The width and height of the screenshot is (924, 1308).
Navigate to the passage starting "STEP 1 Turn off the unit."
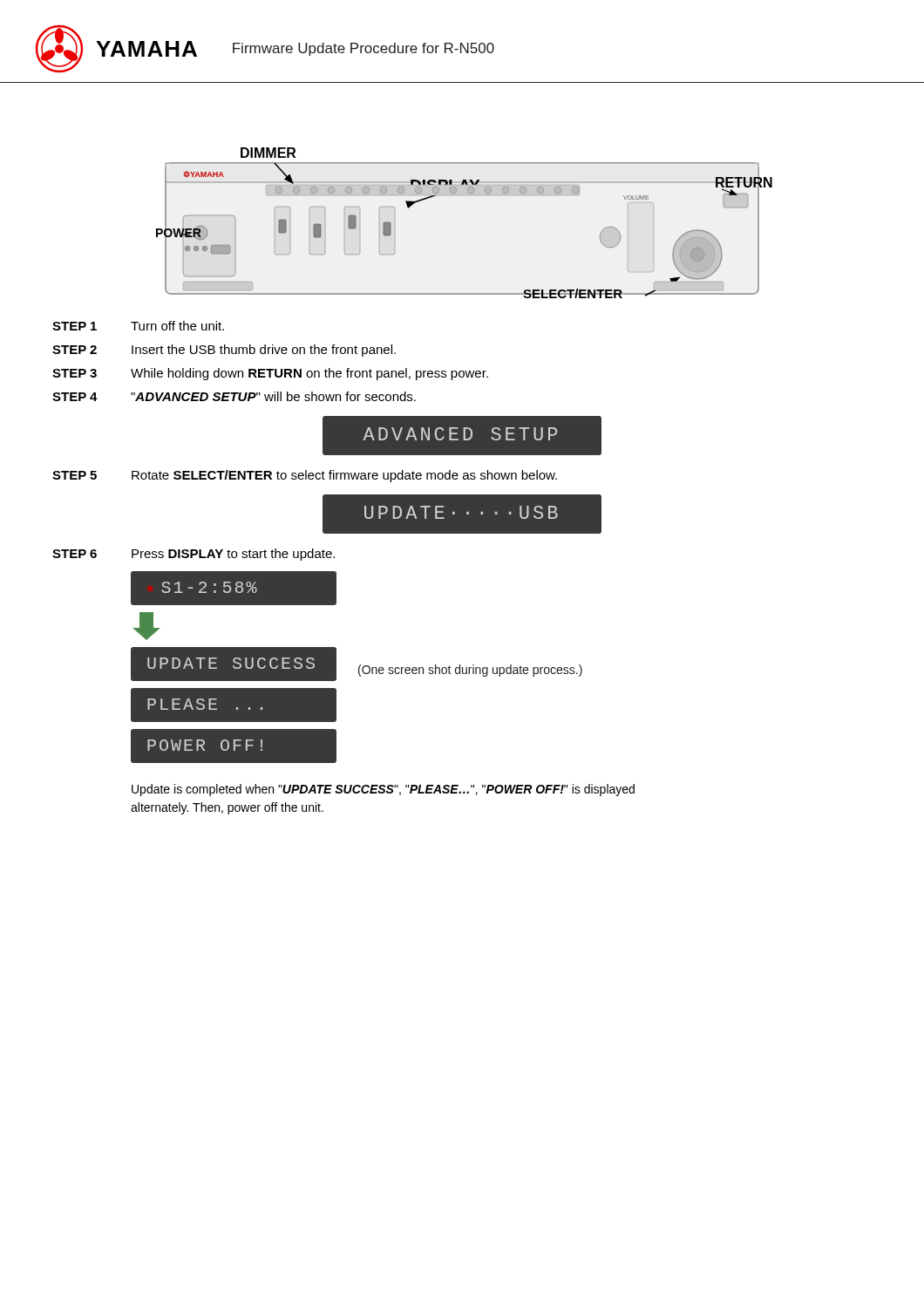point(138,326)
